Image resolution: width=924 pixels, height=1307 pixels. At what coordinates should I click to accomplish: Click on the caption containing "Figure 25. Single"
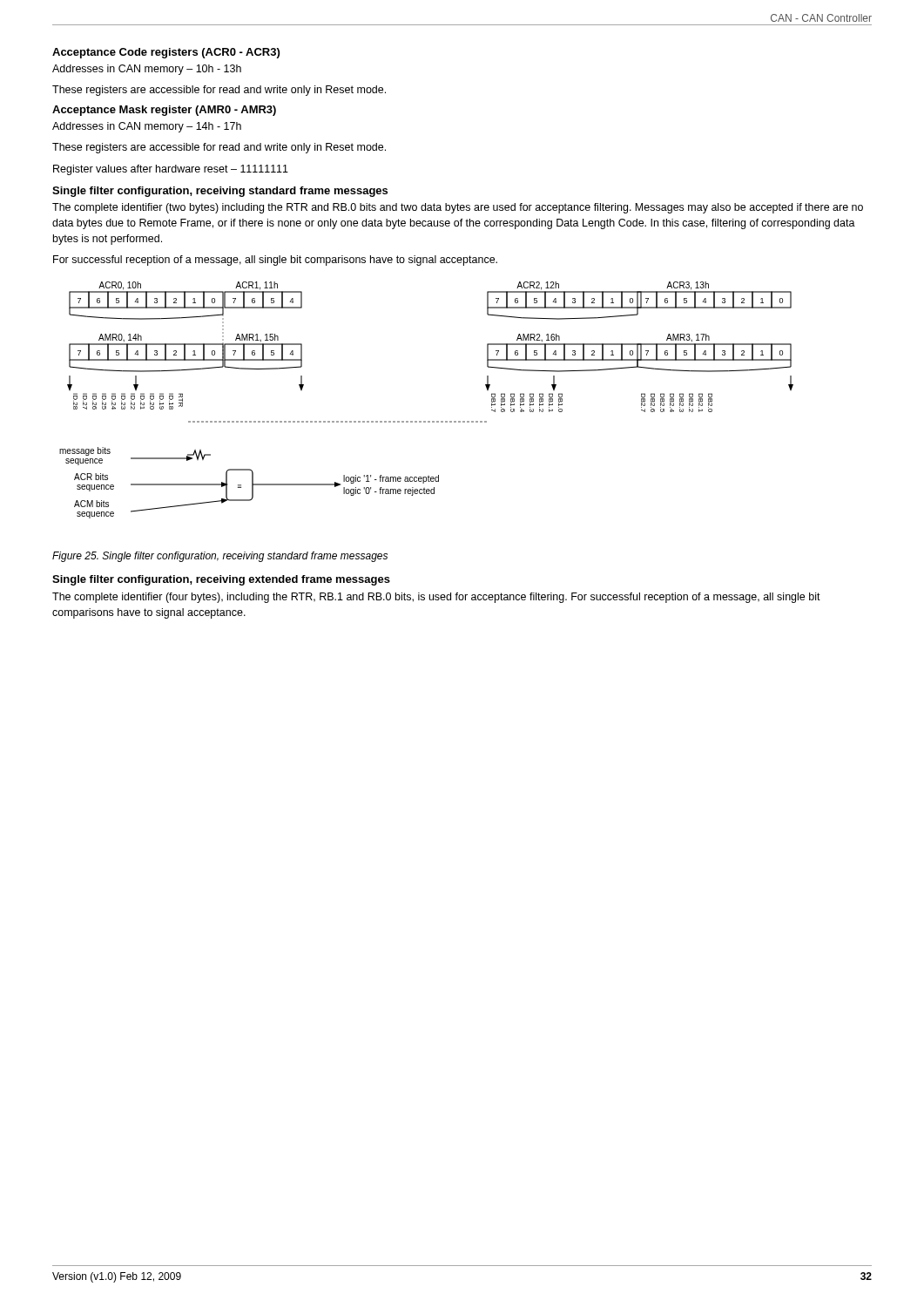220,556
